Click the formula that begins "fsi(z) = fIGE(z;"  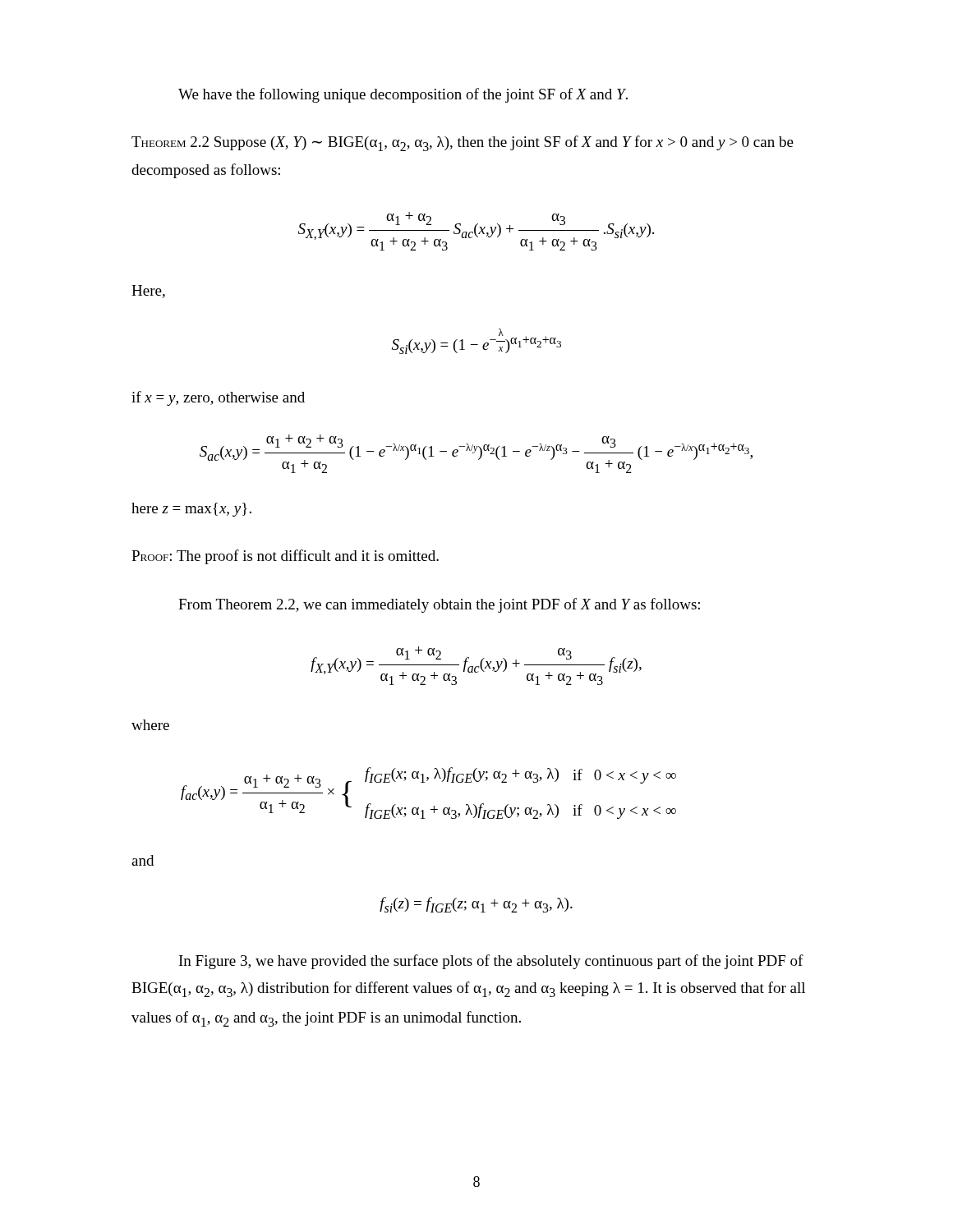tap(476, 905)
